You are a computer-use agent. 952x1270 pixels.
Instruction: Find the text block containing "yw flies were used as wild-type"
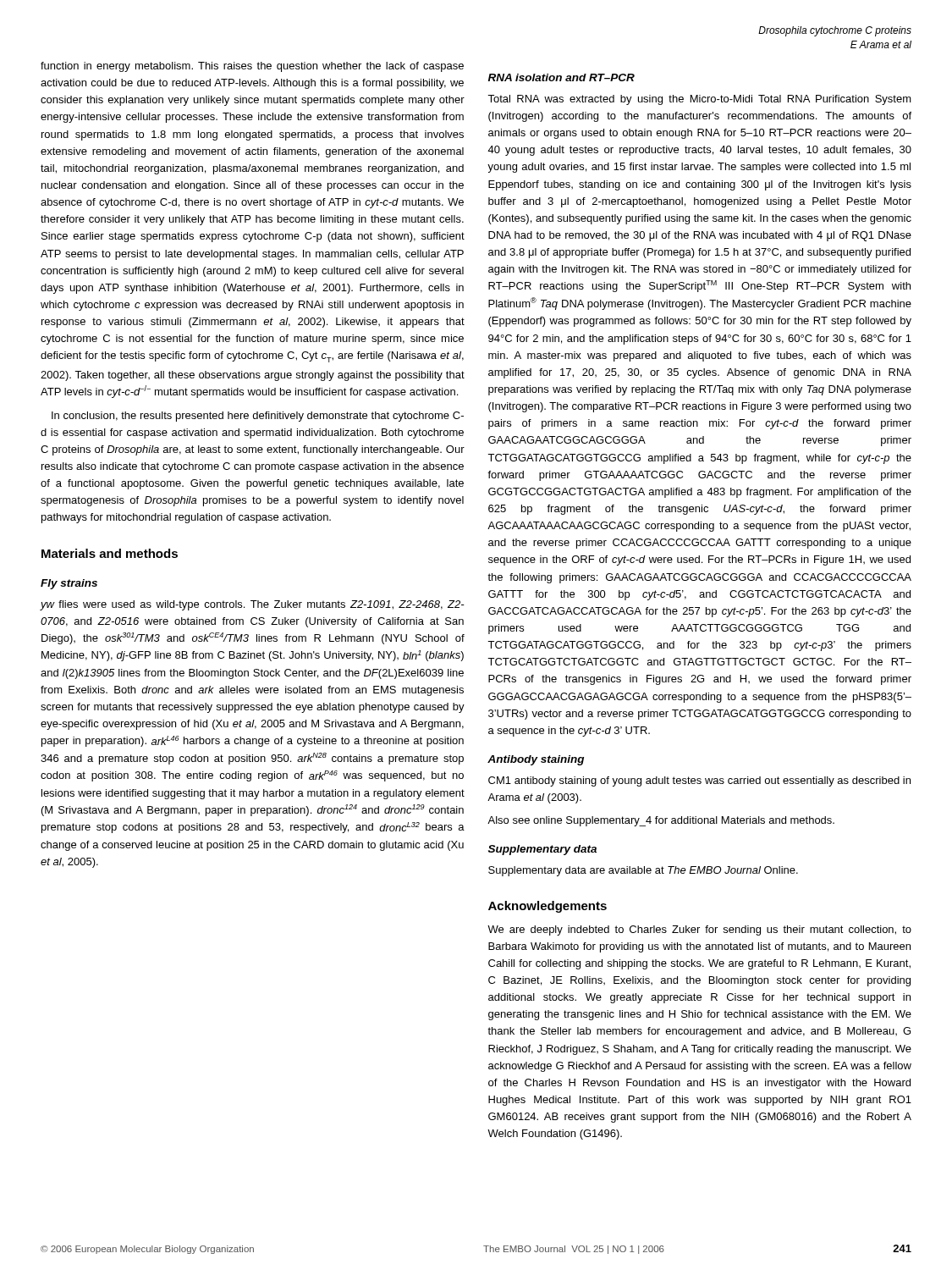(x=252, y=733)
